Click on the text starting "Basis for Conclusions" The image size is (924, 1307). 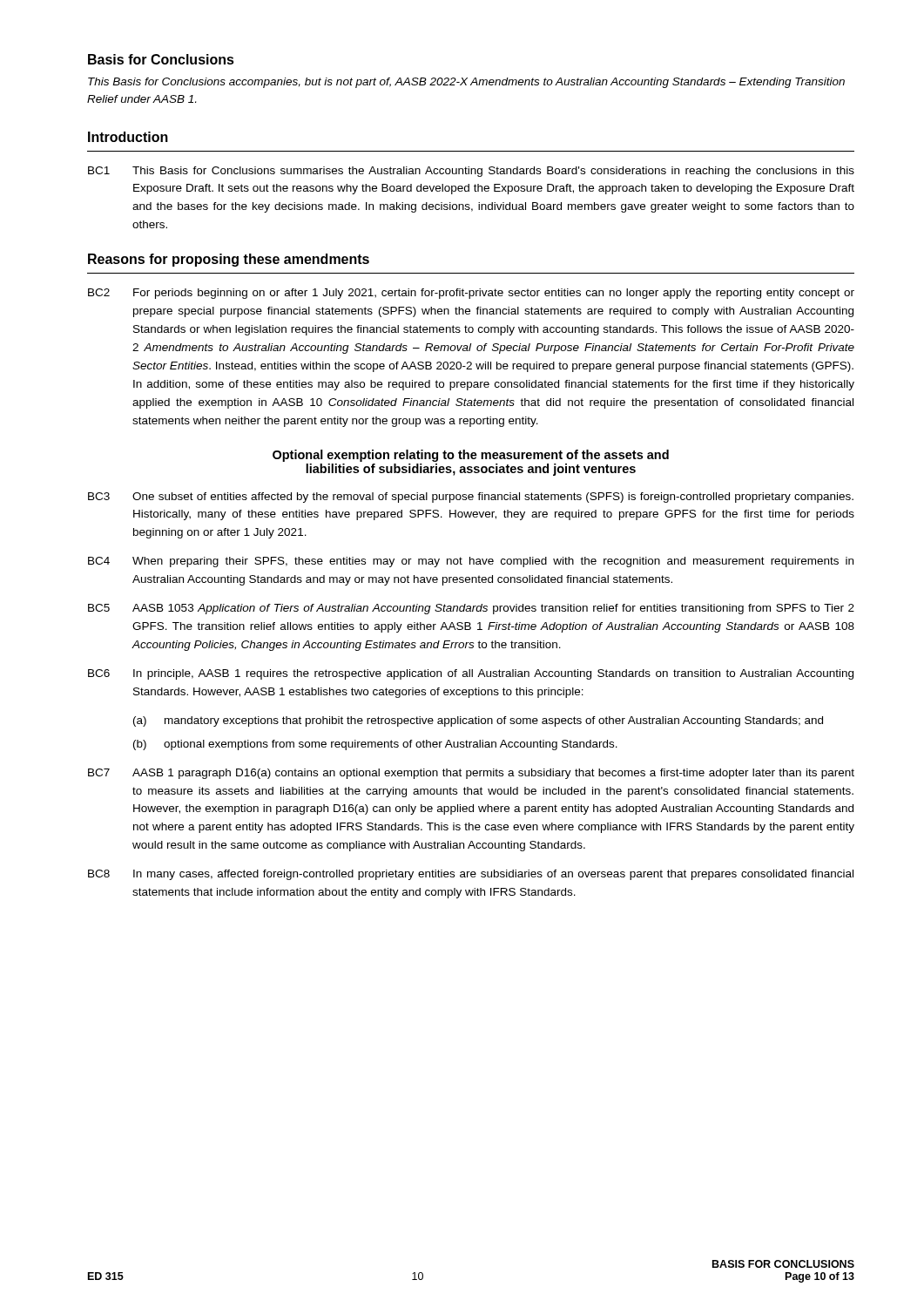(161, 59)
